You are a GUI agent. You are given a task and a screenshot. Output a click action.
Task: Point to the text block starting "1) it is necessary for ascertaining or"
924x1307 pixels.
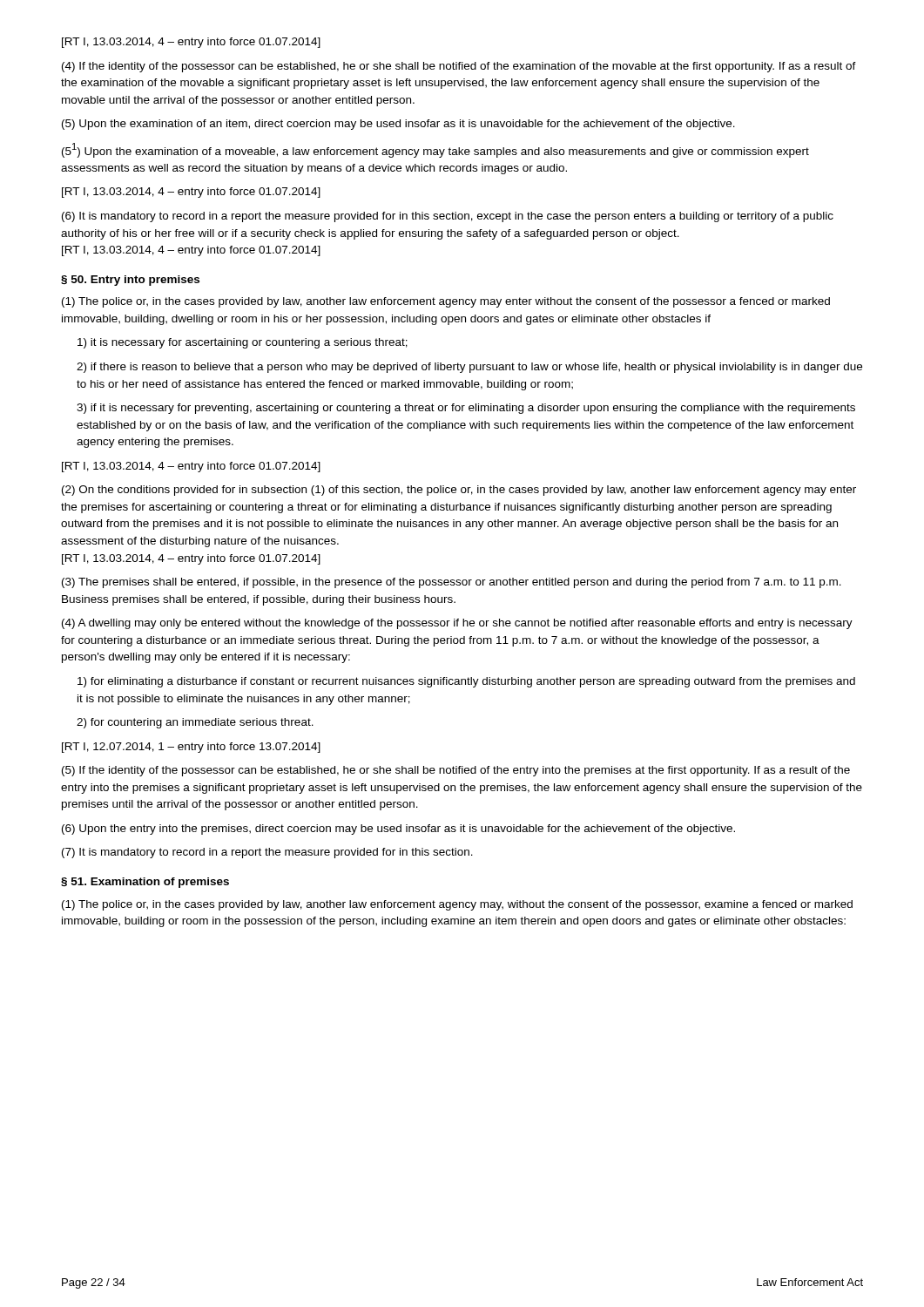pos(242,342)
